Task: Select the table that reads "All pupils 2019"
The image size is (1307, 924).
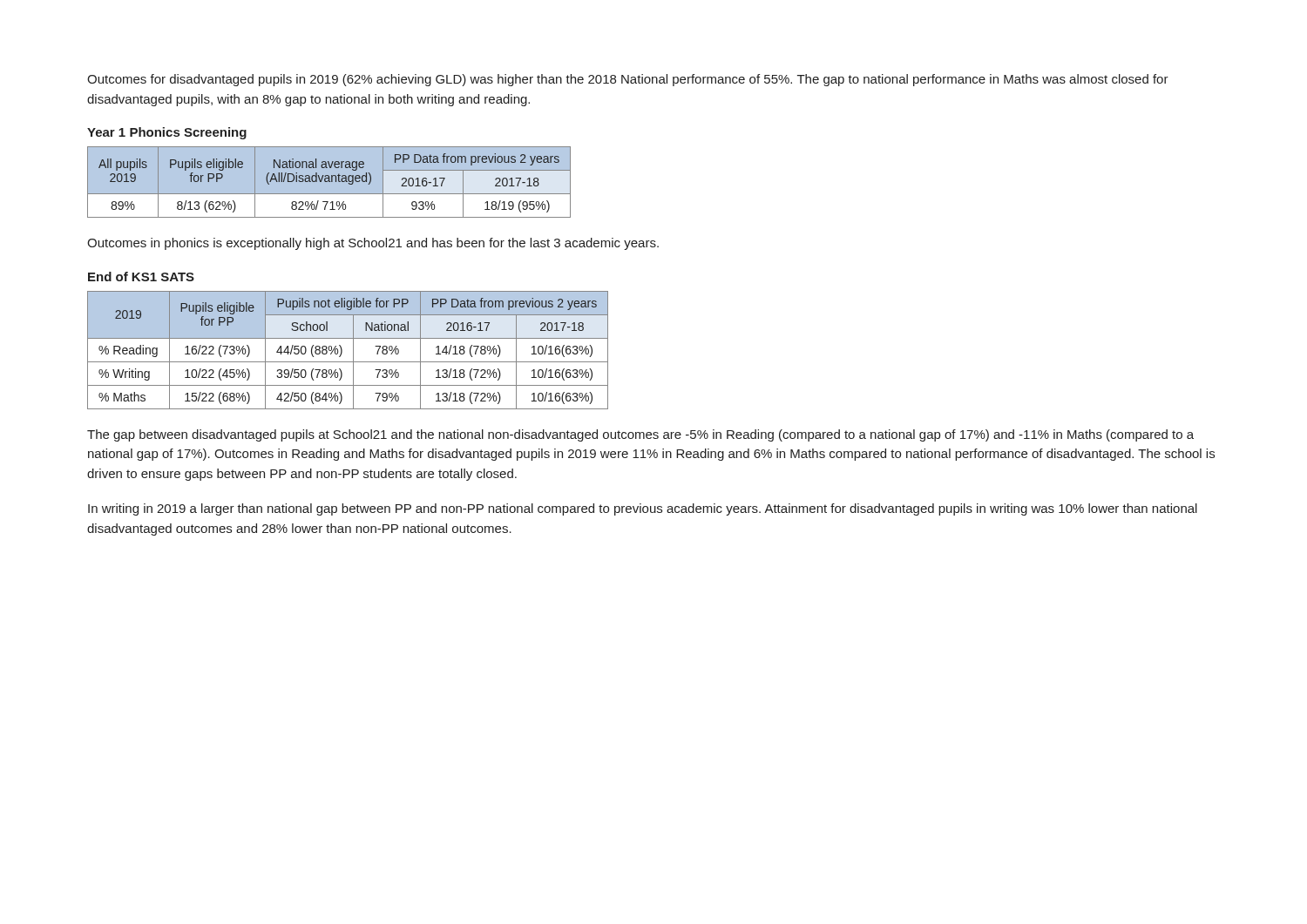Action: (654, 182)
